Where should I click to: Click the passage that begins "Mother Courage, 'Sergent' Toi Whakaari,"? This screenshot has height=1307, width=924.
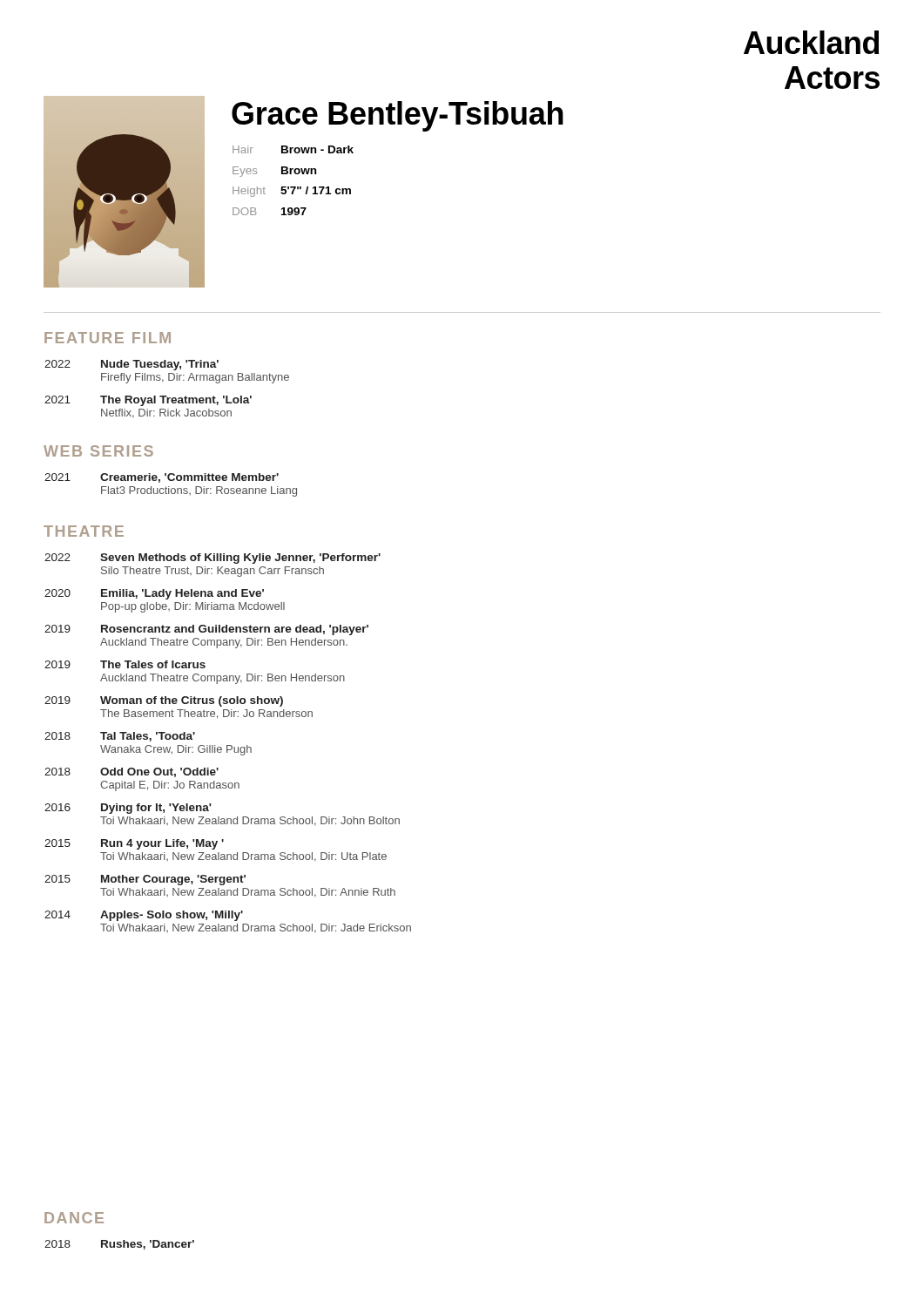click(248, 885)
